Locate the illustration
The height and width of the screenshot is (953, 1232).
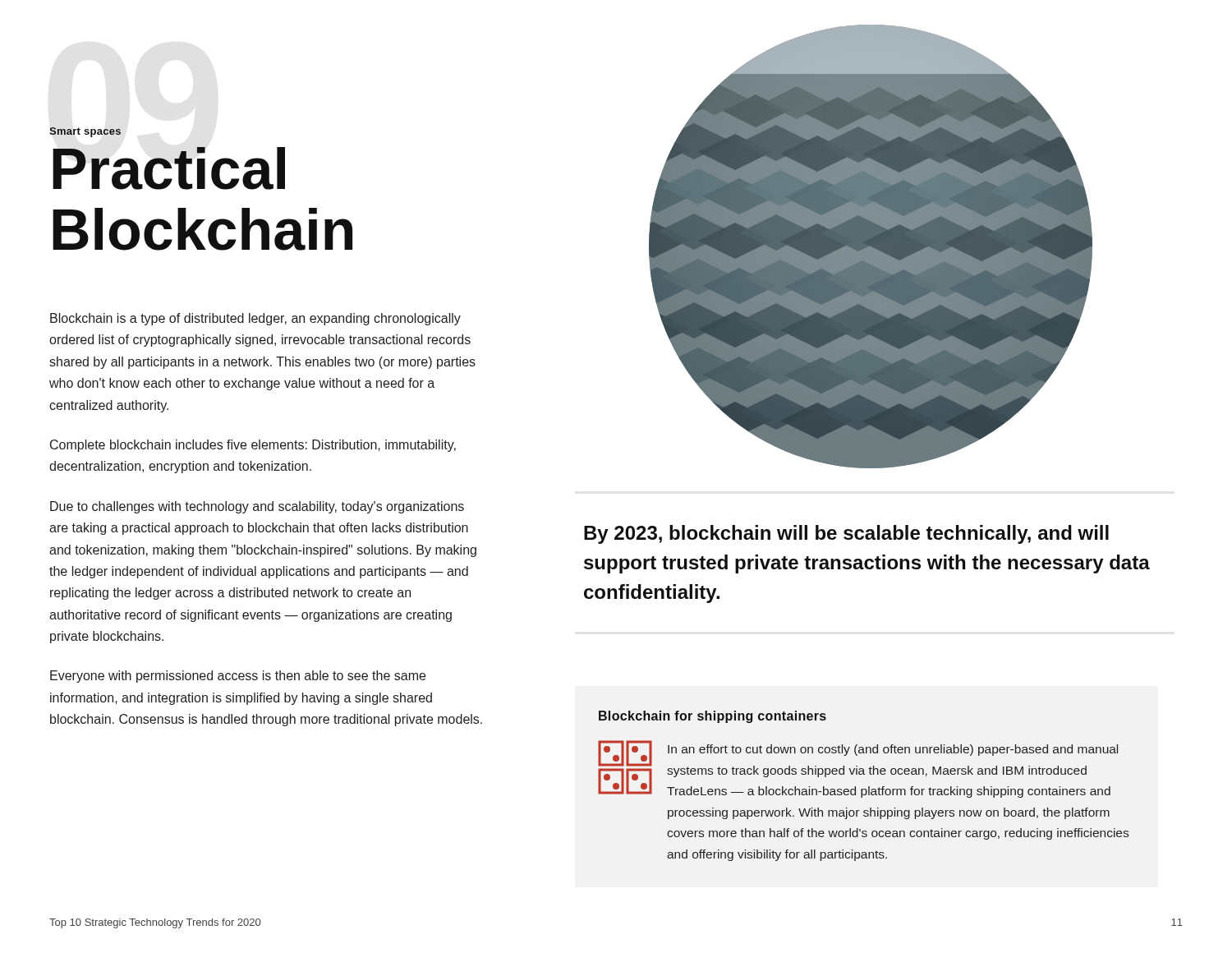tap(625, 769)
